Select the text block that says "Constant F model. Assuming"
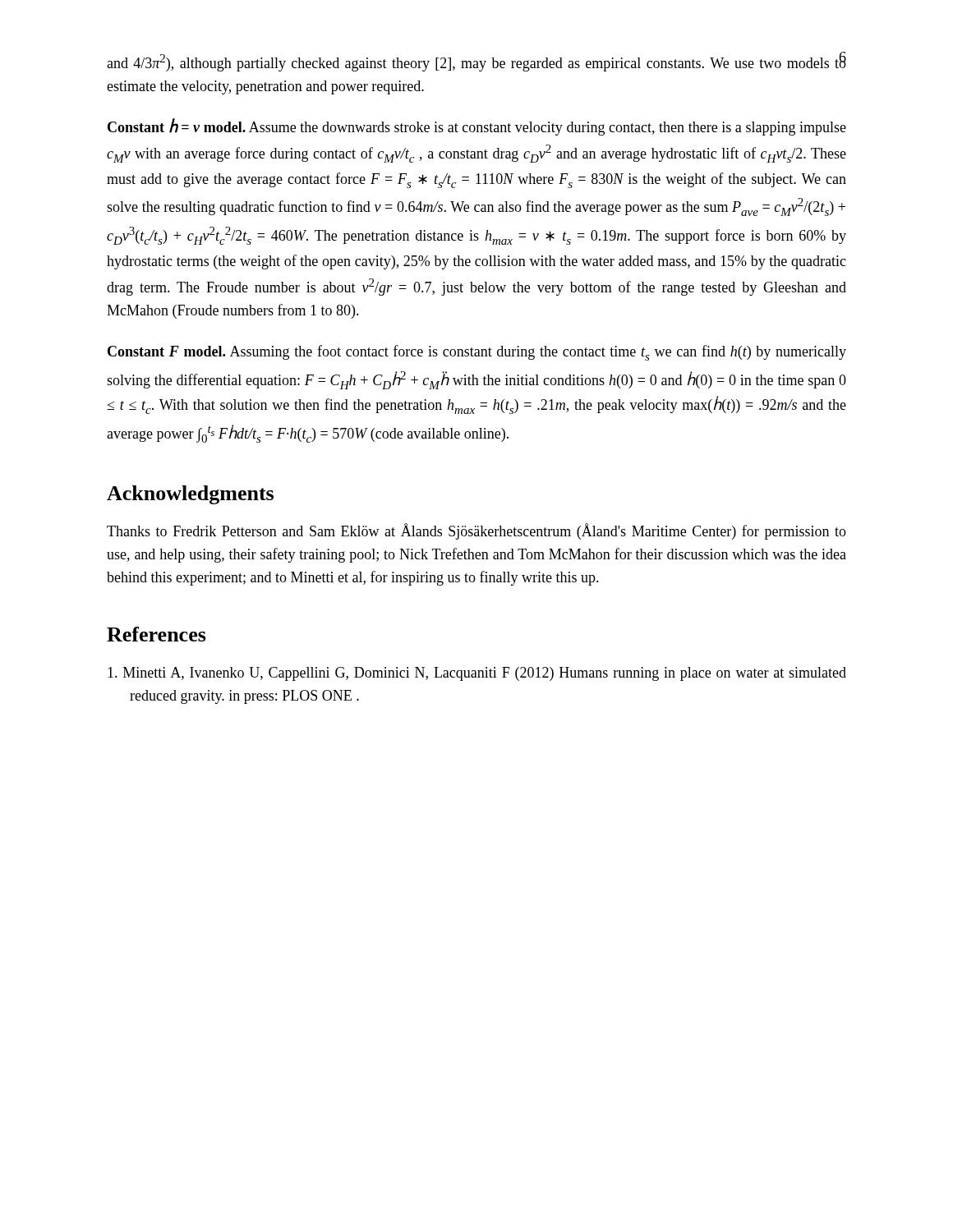The width and height of the screenshot is (953, 1232). tap(476, 394)
